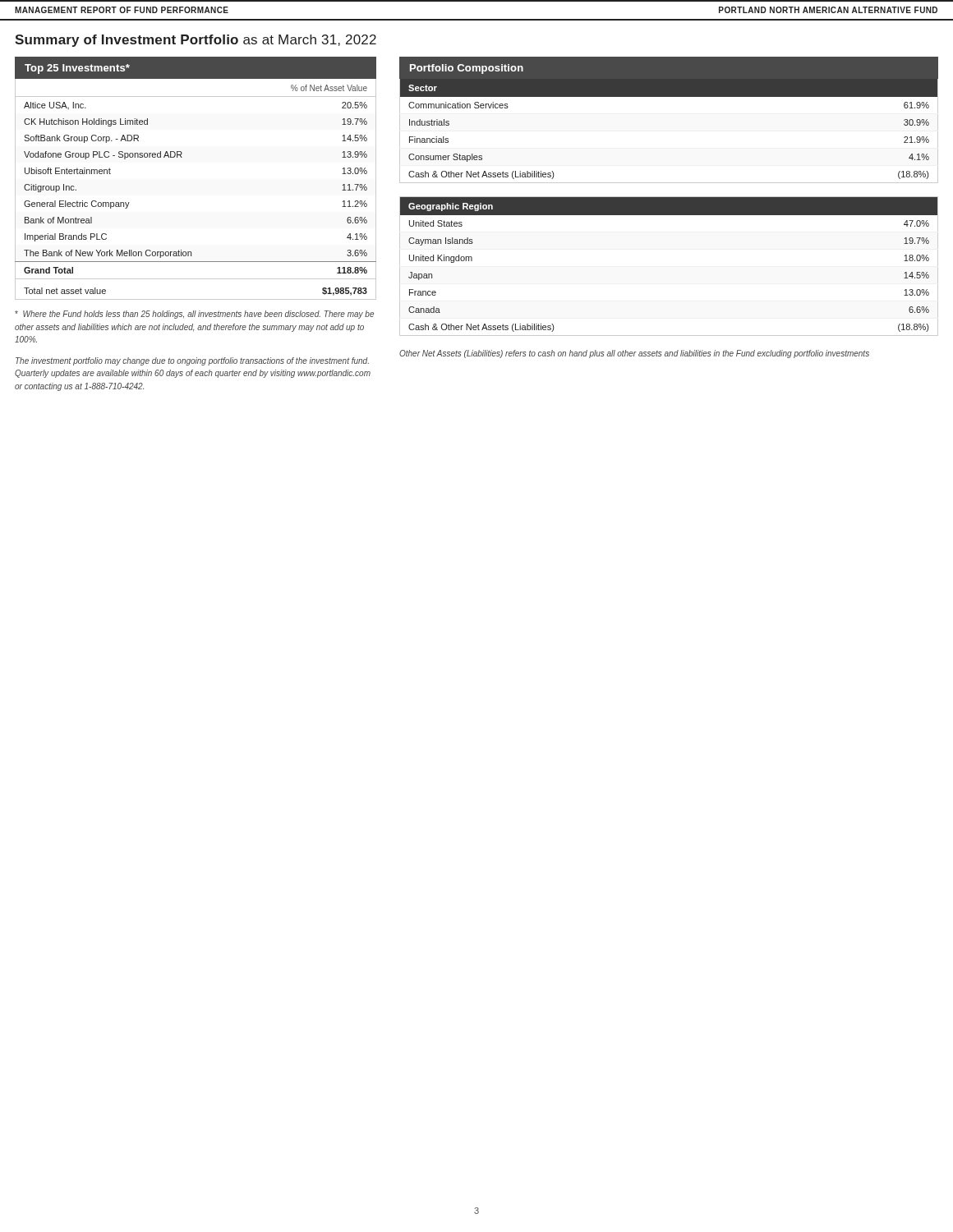Point to the block beginning "The investment portfolio may"
Viewport: 953px width, 1232px height.
click(193, 373)
